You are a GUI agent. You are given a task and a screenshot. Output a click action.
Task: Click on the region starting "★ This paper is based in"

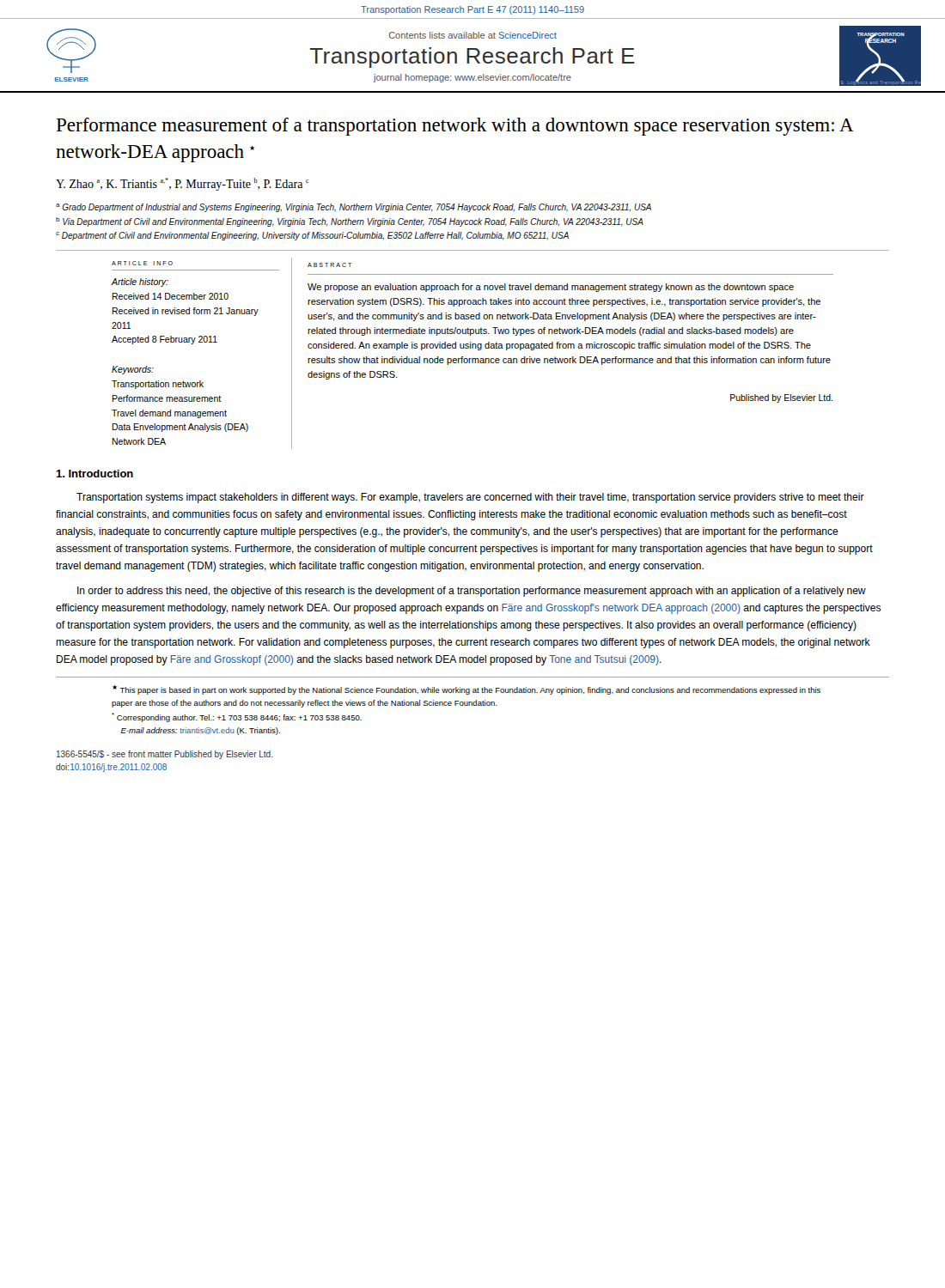tap(466, 709)
